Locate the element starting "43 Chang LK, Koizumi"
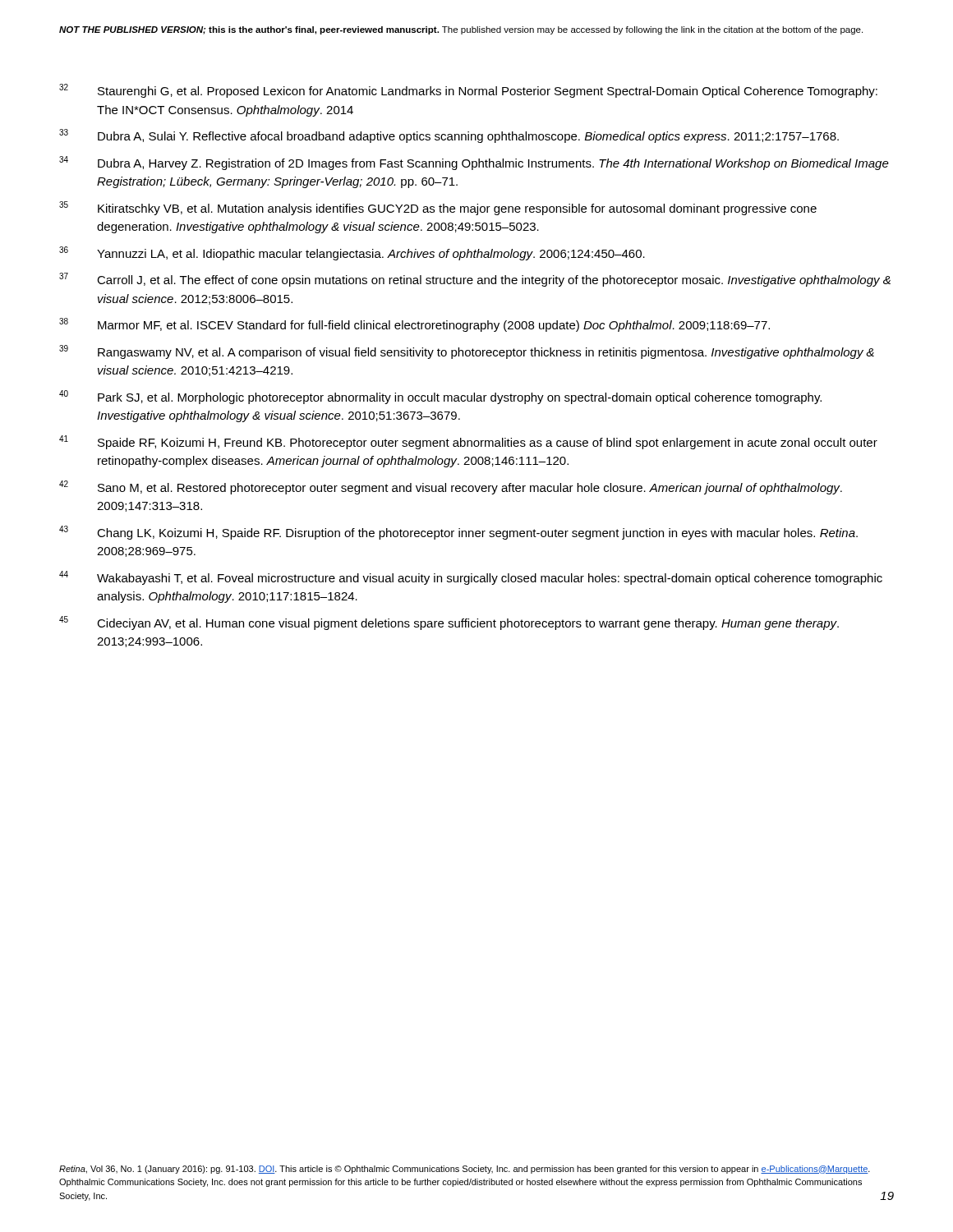Image resolution: width=953 pixels, height=1232 pixels. [x=476, y=542]
